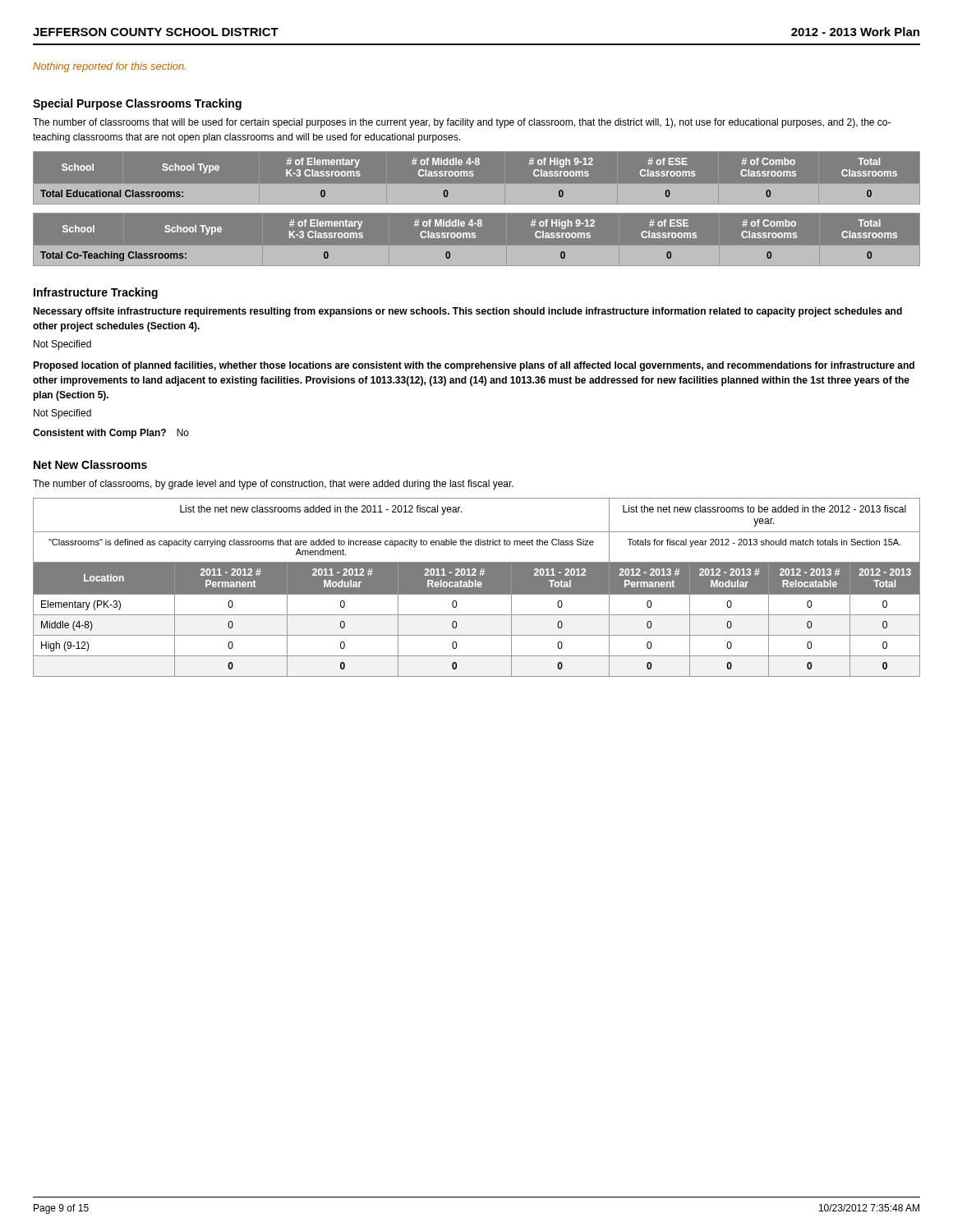Find "Nothing reported for this section." on this page
This screenshot has width=953, height=1232.
[110, 66]
